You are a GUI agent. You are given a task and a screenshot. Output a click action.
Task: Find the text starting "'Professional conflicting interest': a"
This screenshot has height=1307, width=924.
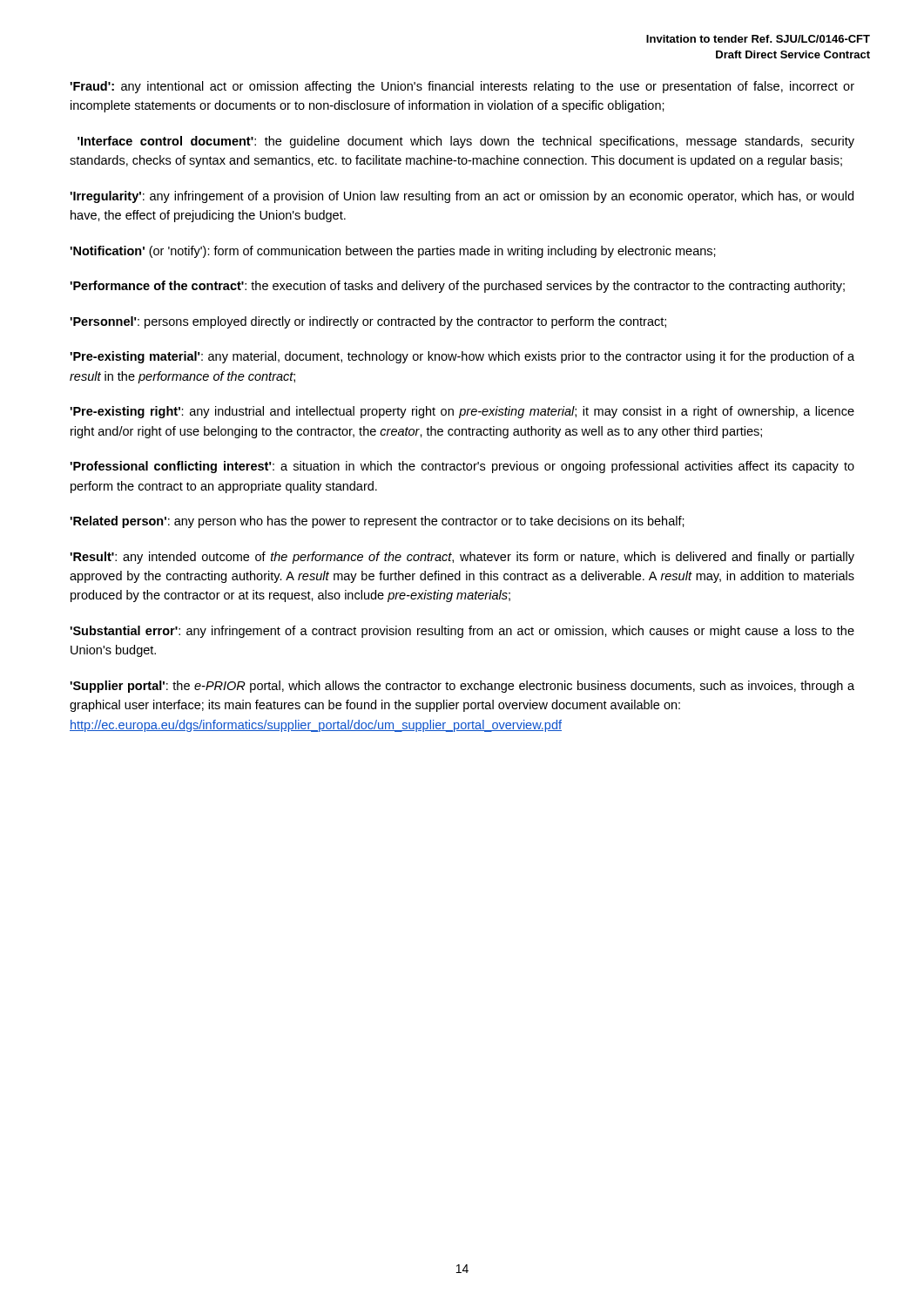[x=462, y=476]
